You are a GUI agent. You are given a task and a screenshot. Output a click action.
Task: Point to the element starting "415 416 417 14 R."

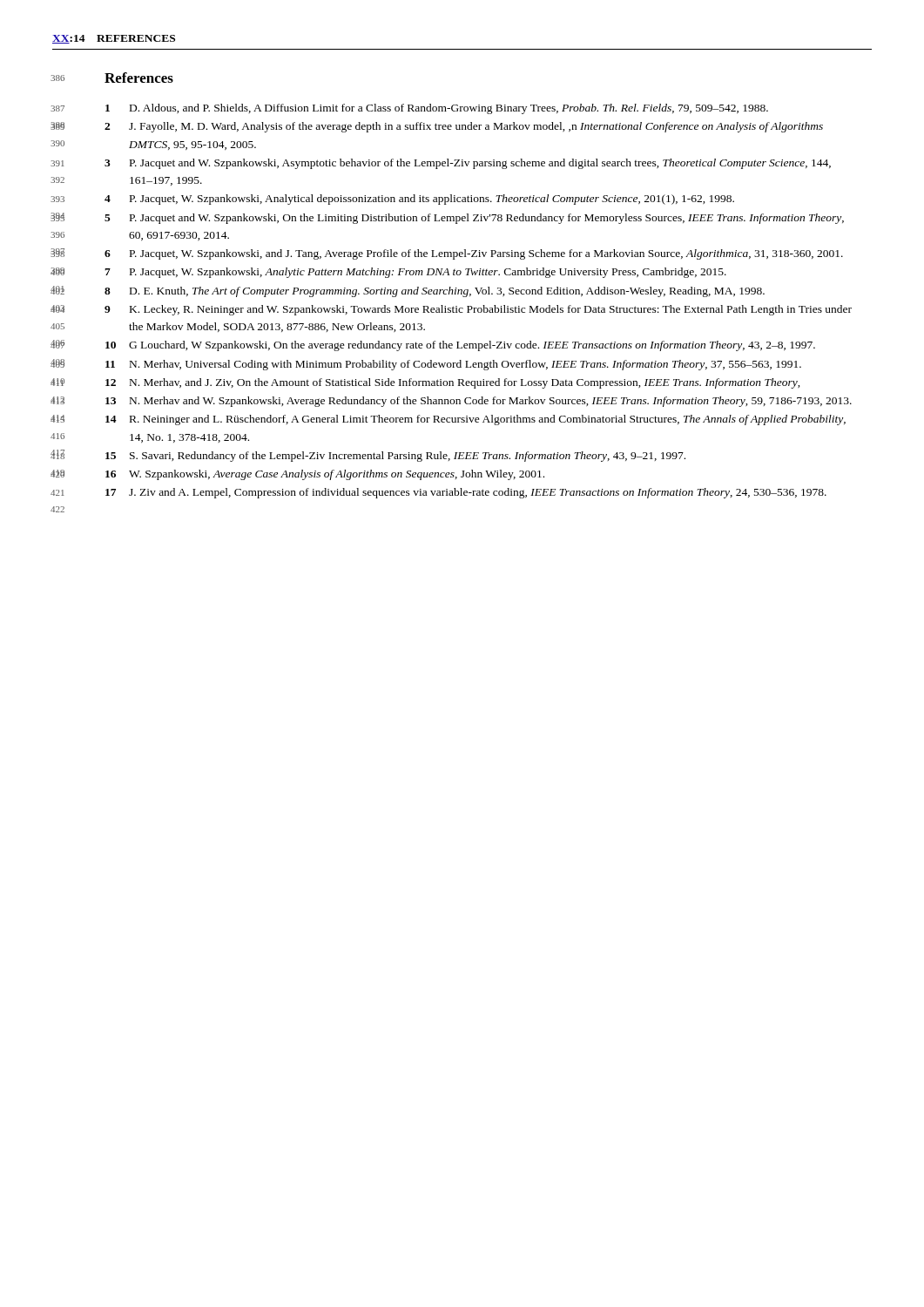pos(479,428)
